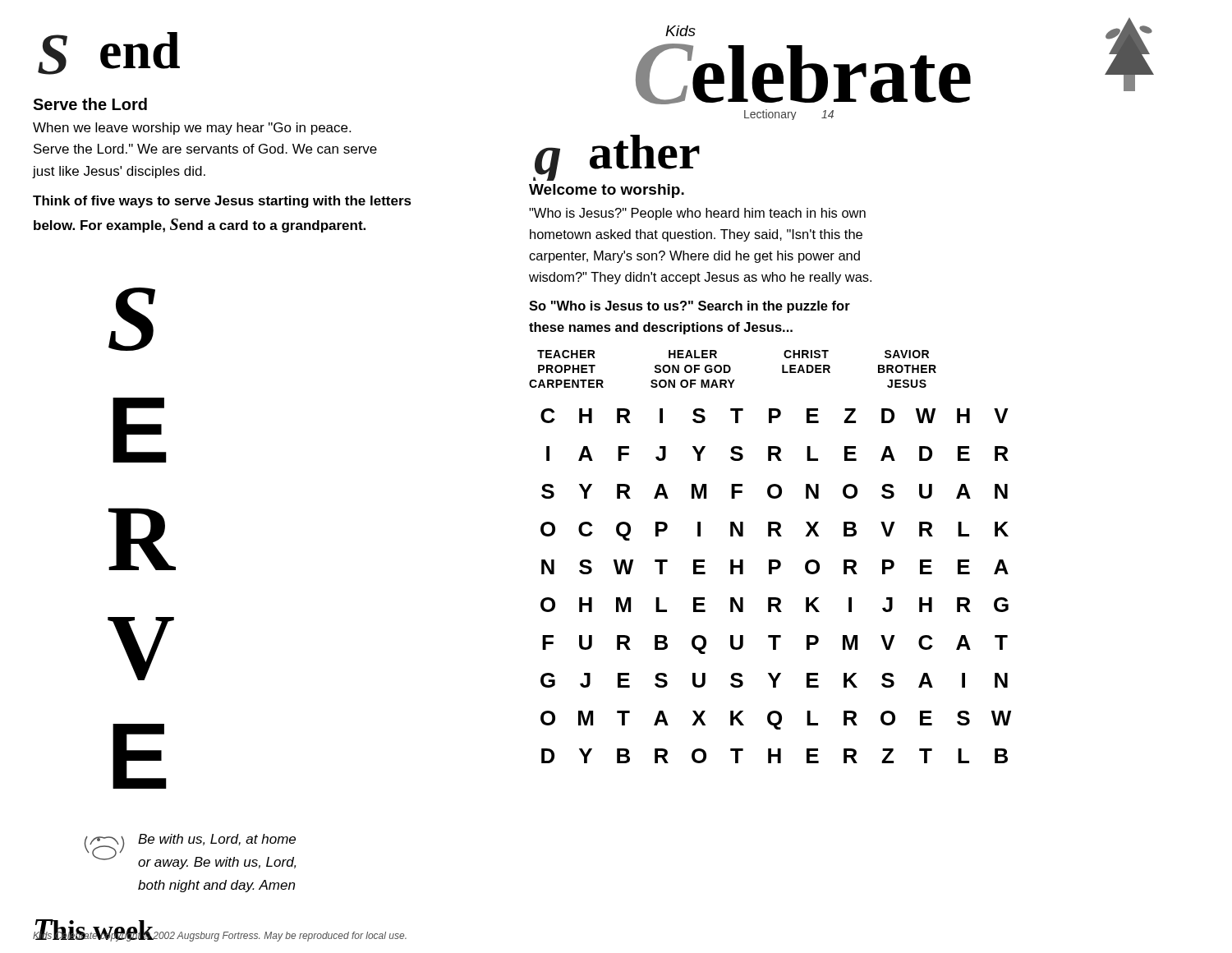
Task: Point to the block beginning "When we leave worship we"
Action: click(205, 149)
